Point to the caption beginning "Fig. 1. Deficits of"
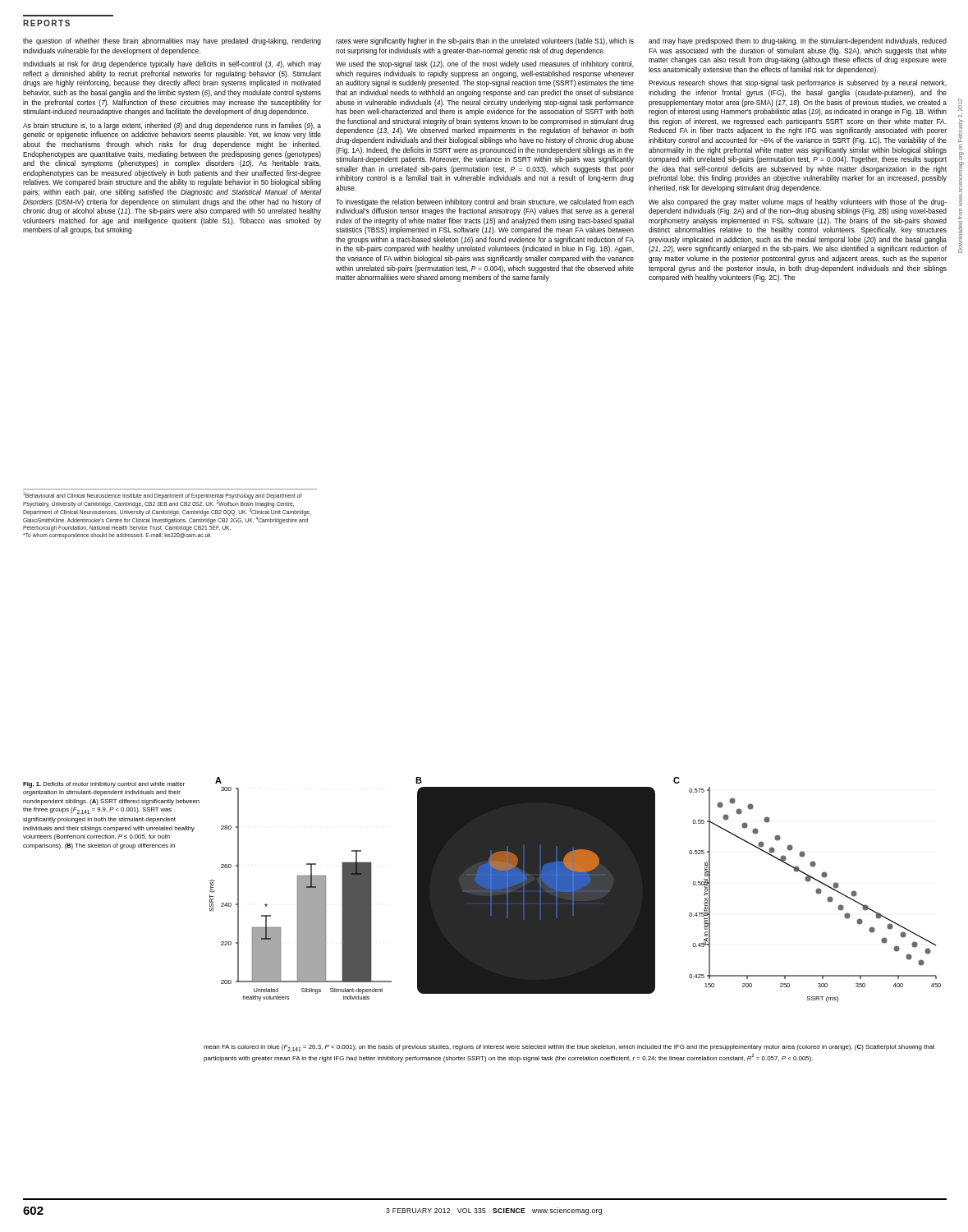 tap(111, 815)
